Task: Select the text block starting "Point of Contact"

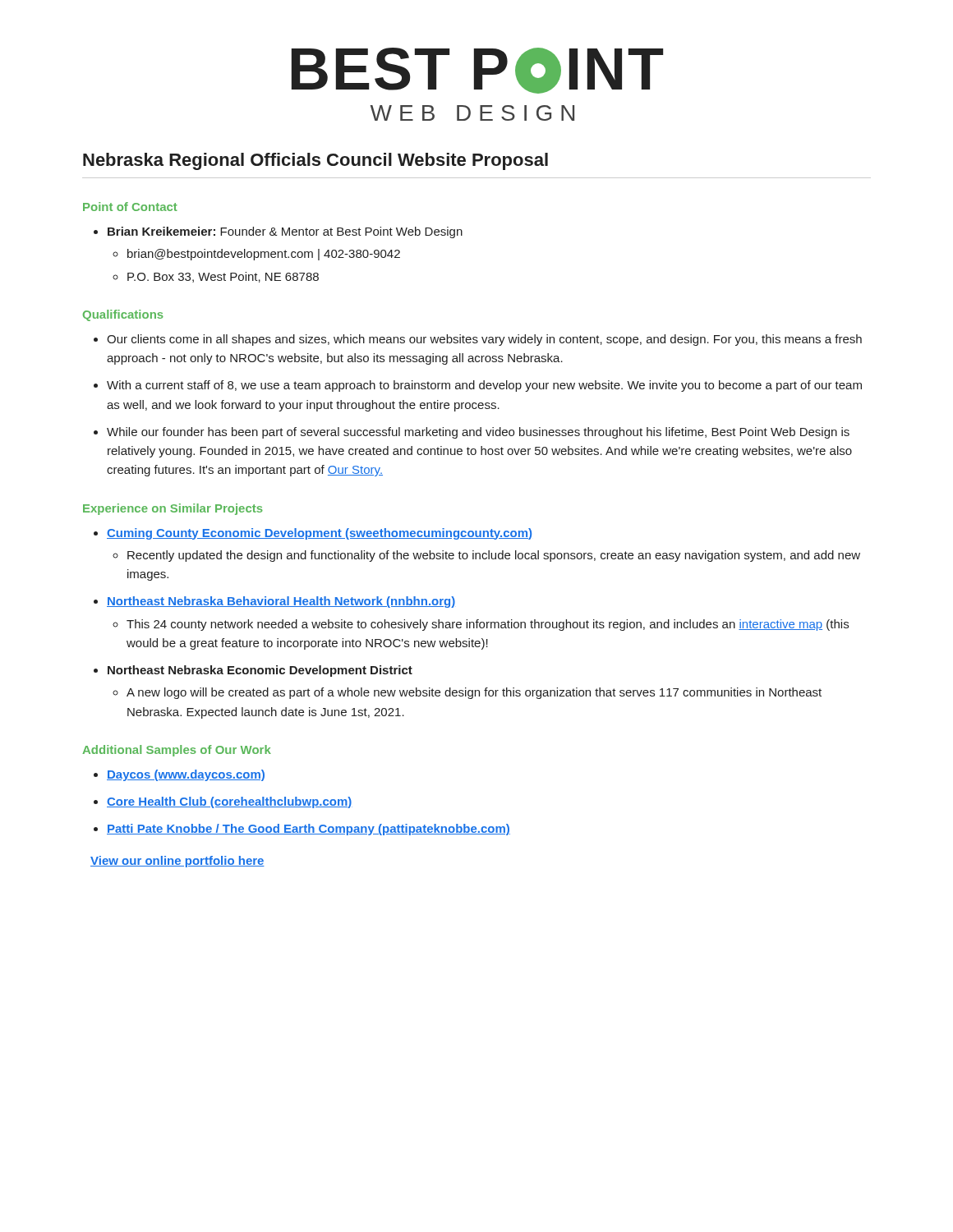Action: [x=130, y=207]
